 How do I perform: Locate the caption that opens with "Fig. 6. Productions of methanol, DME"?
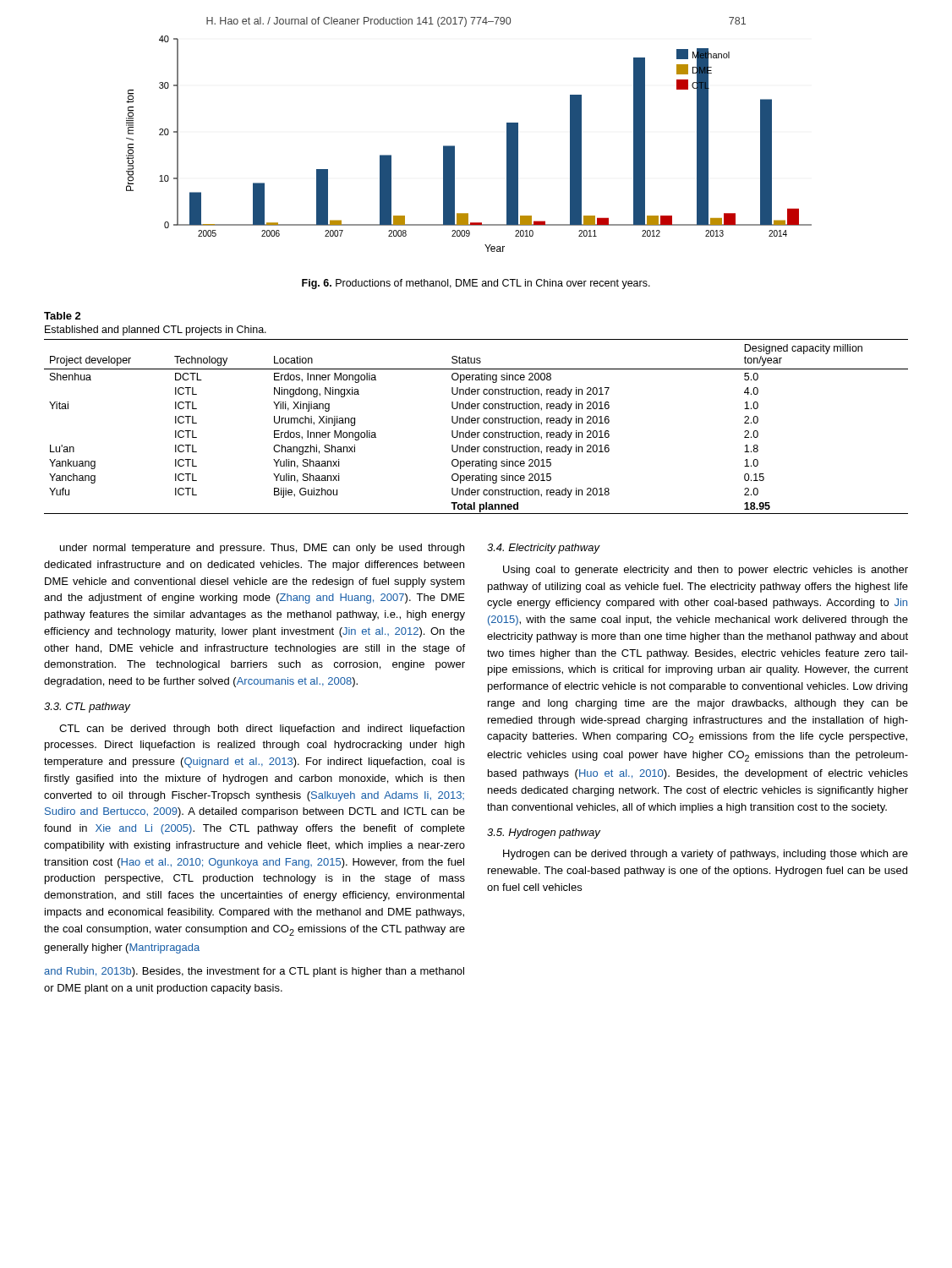point(476,283)
